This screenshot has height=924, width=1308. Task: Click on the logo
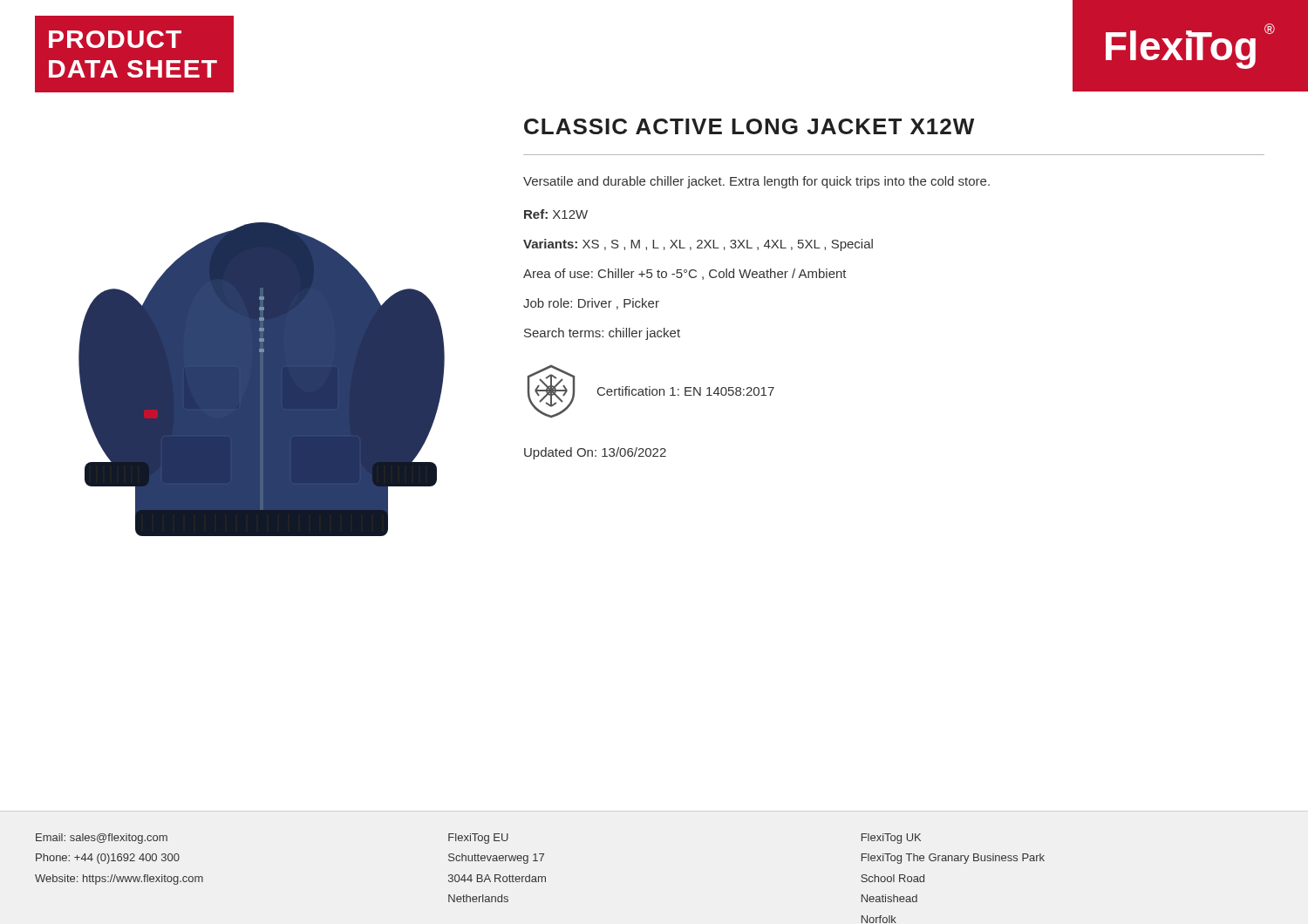click(1190, 46)
